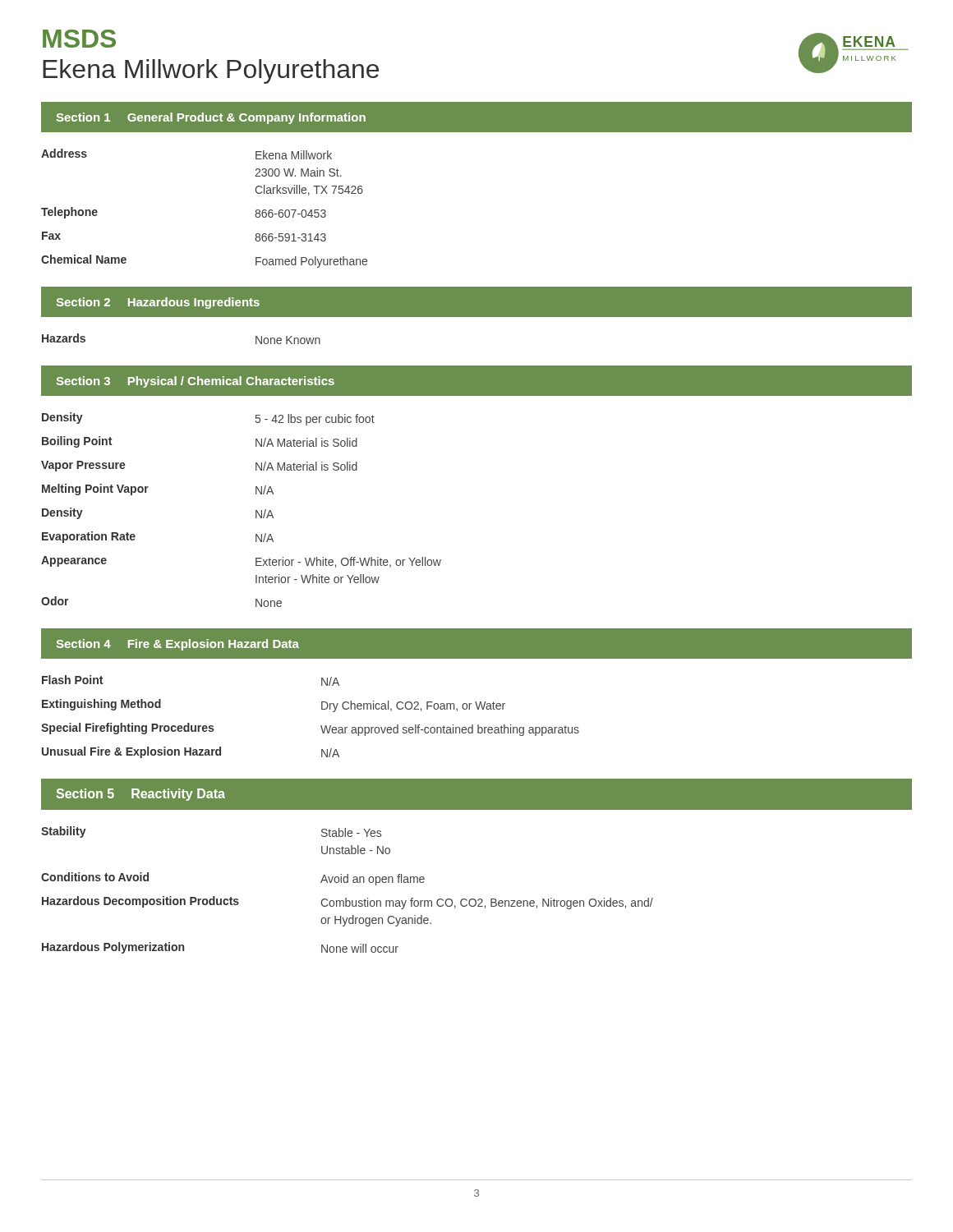Find the text block starting "Extinguishing Method Dry Chemical, CO2, Foam,"
Screen dimensions: 1232x953
point(476,706)
